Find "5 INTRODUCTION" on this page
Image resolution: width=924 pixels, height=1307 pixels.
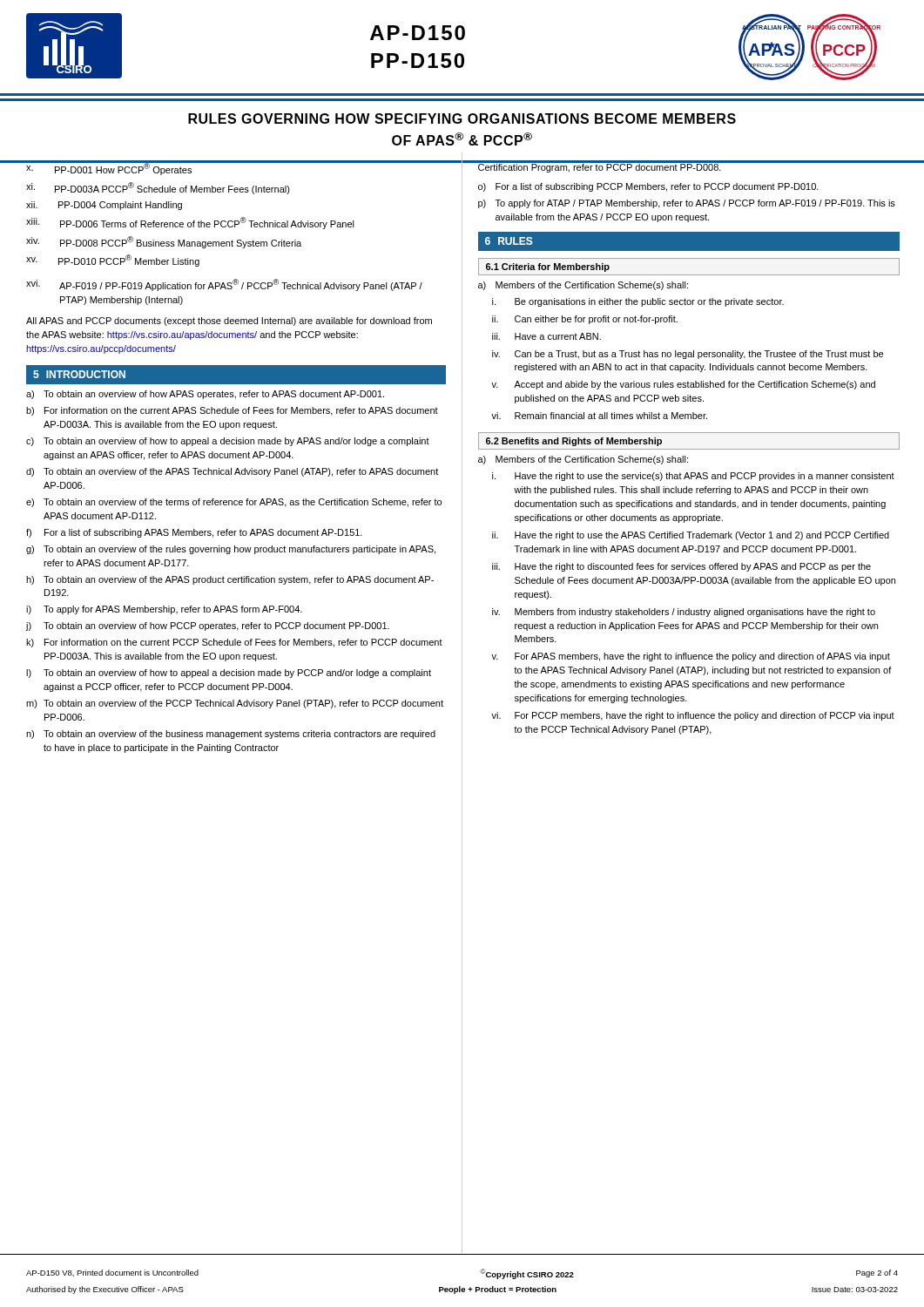[x=80, y=375]
